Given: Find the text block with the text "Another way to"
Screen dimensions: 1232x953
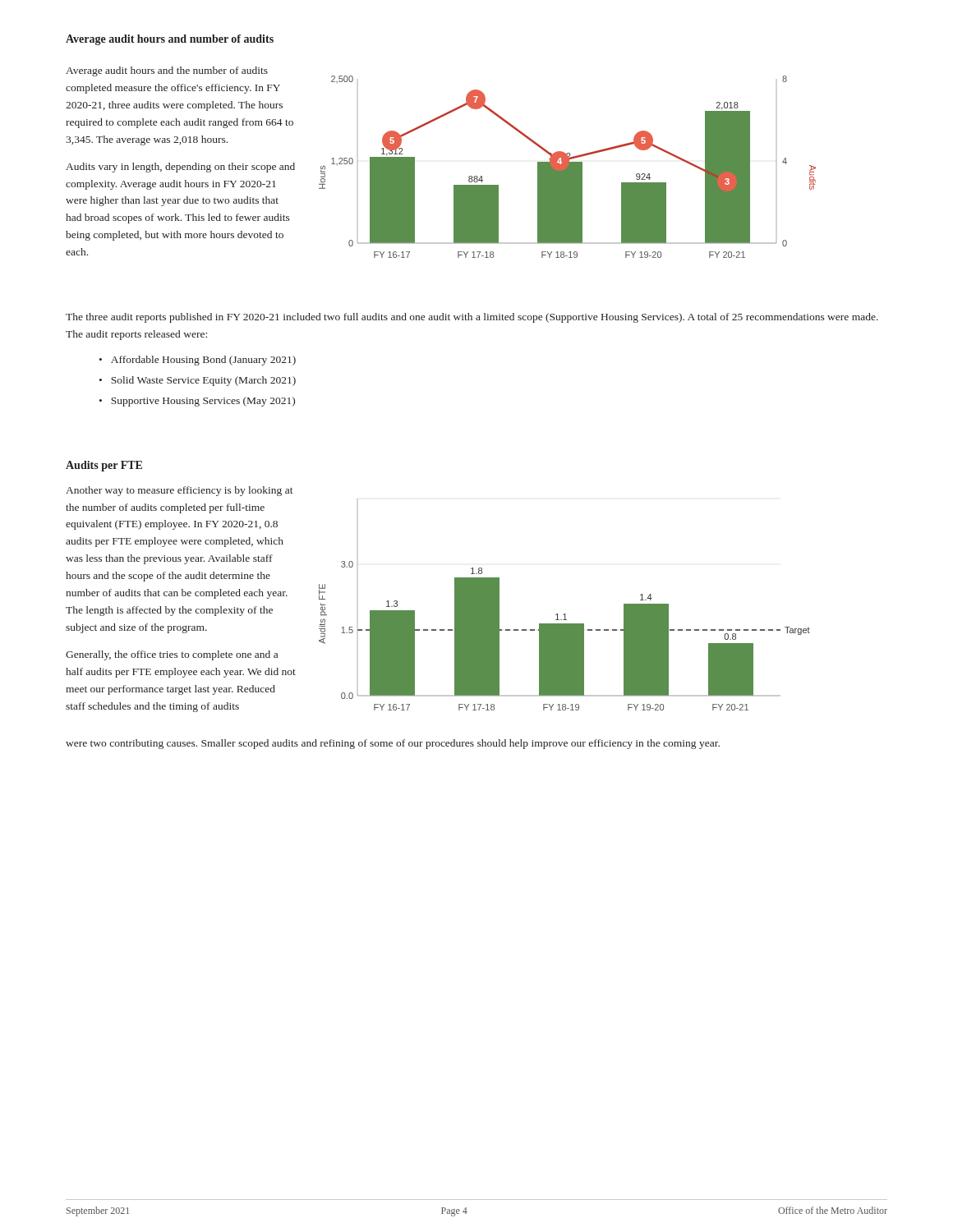Looking at the screenshot, I should click(x=181, y=598).
